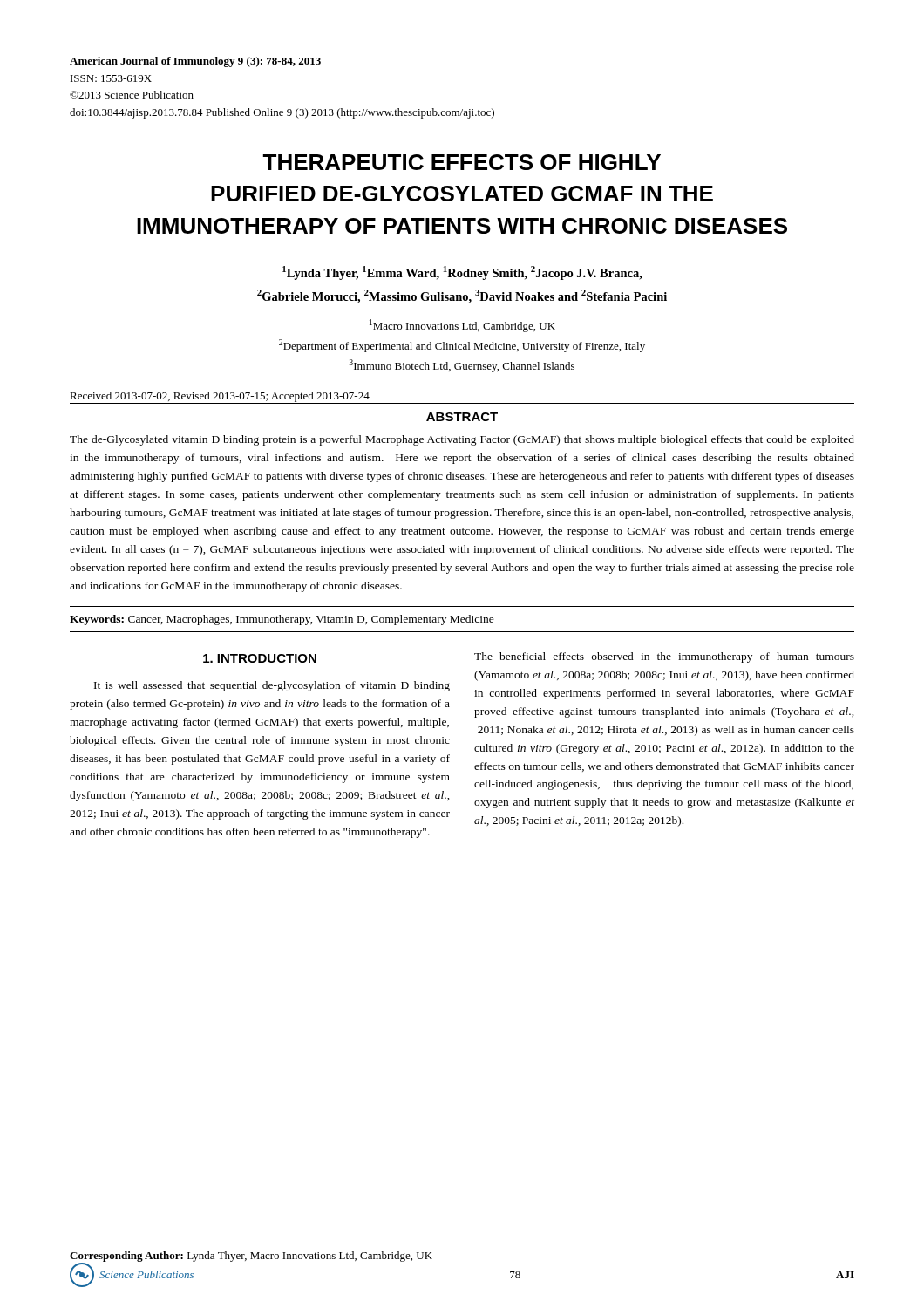Point to the block beginning "1Lynda Thyer, 1Emma"
The image size is (924, 1308).
coord(462,283)
